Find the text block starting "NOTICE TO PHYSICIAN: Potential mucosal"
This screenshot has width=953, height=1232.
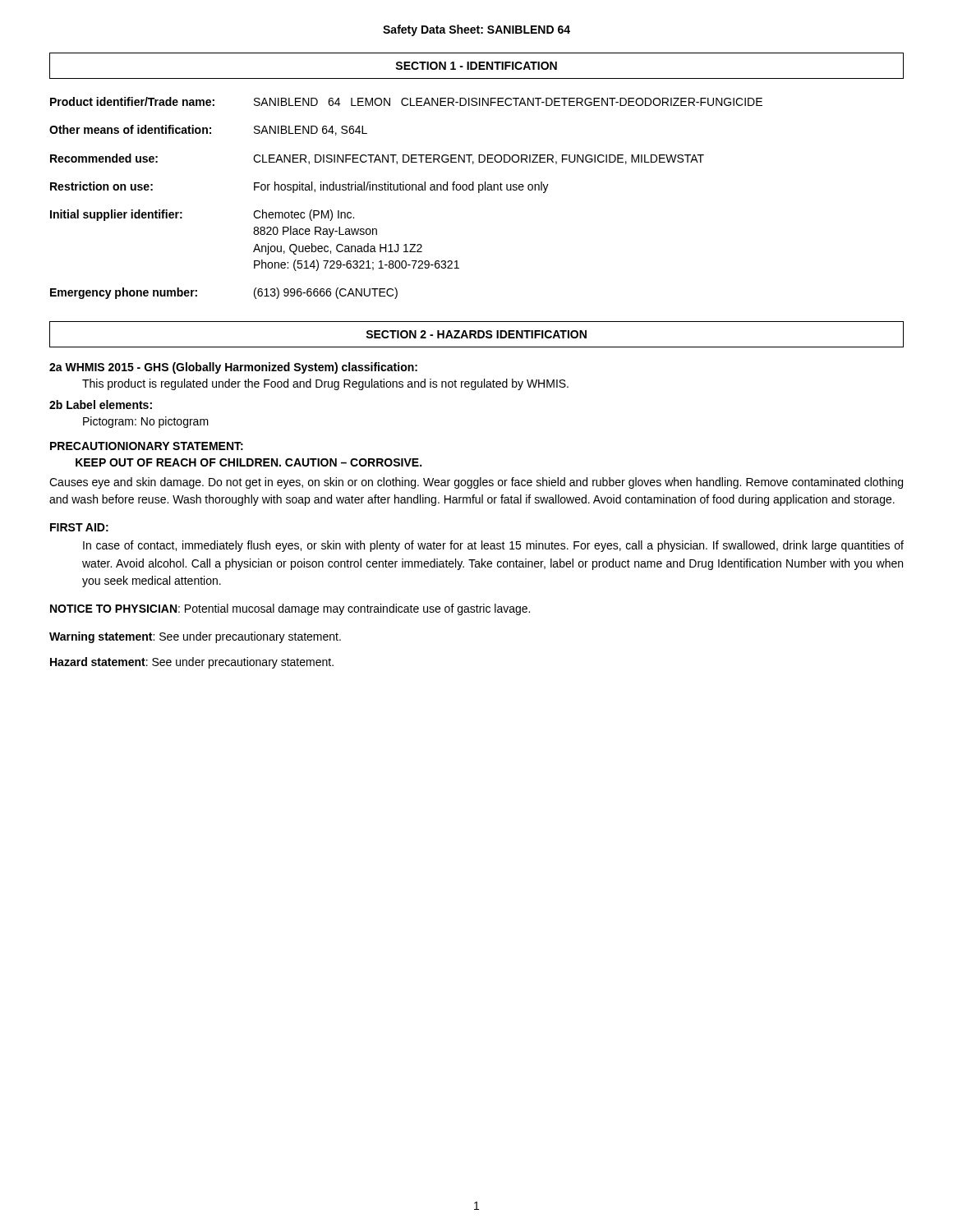(290, 609)
